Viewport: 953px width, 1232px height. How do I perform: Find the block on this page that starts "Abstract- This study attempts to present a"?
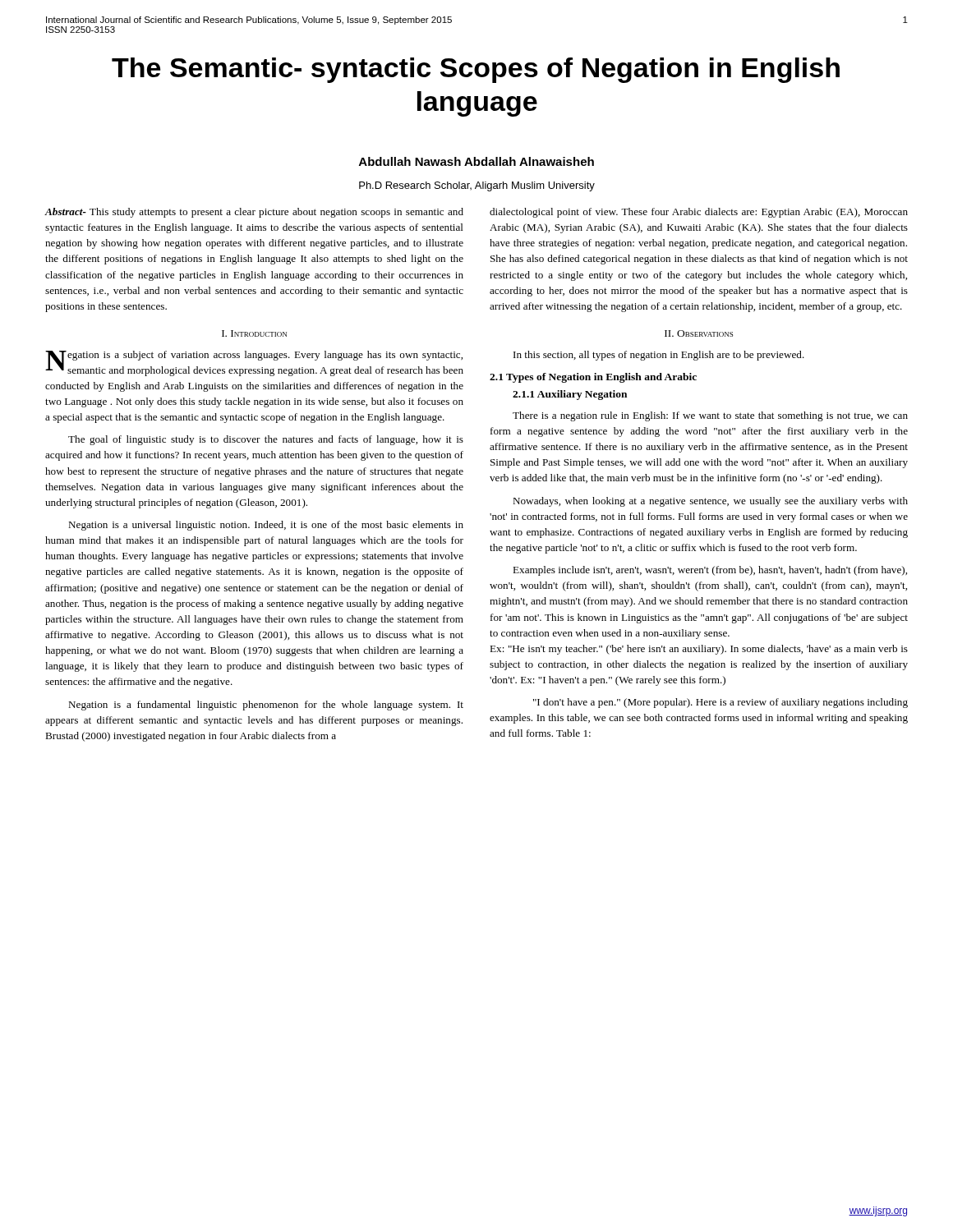(254, 259)
